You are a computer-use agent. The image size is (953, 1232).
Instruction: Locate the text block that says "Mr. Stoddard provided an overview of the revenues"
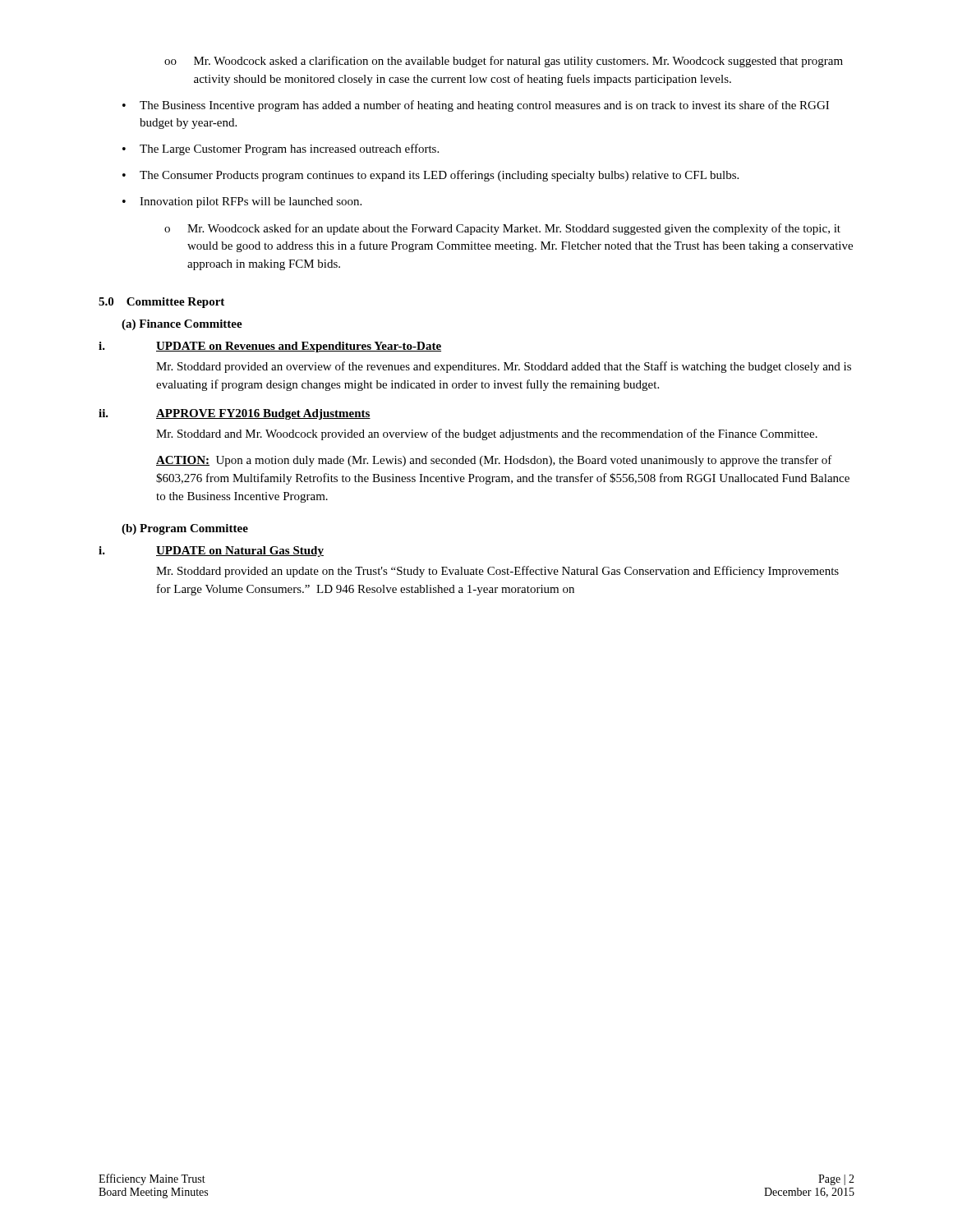click(504, 375)
